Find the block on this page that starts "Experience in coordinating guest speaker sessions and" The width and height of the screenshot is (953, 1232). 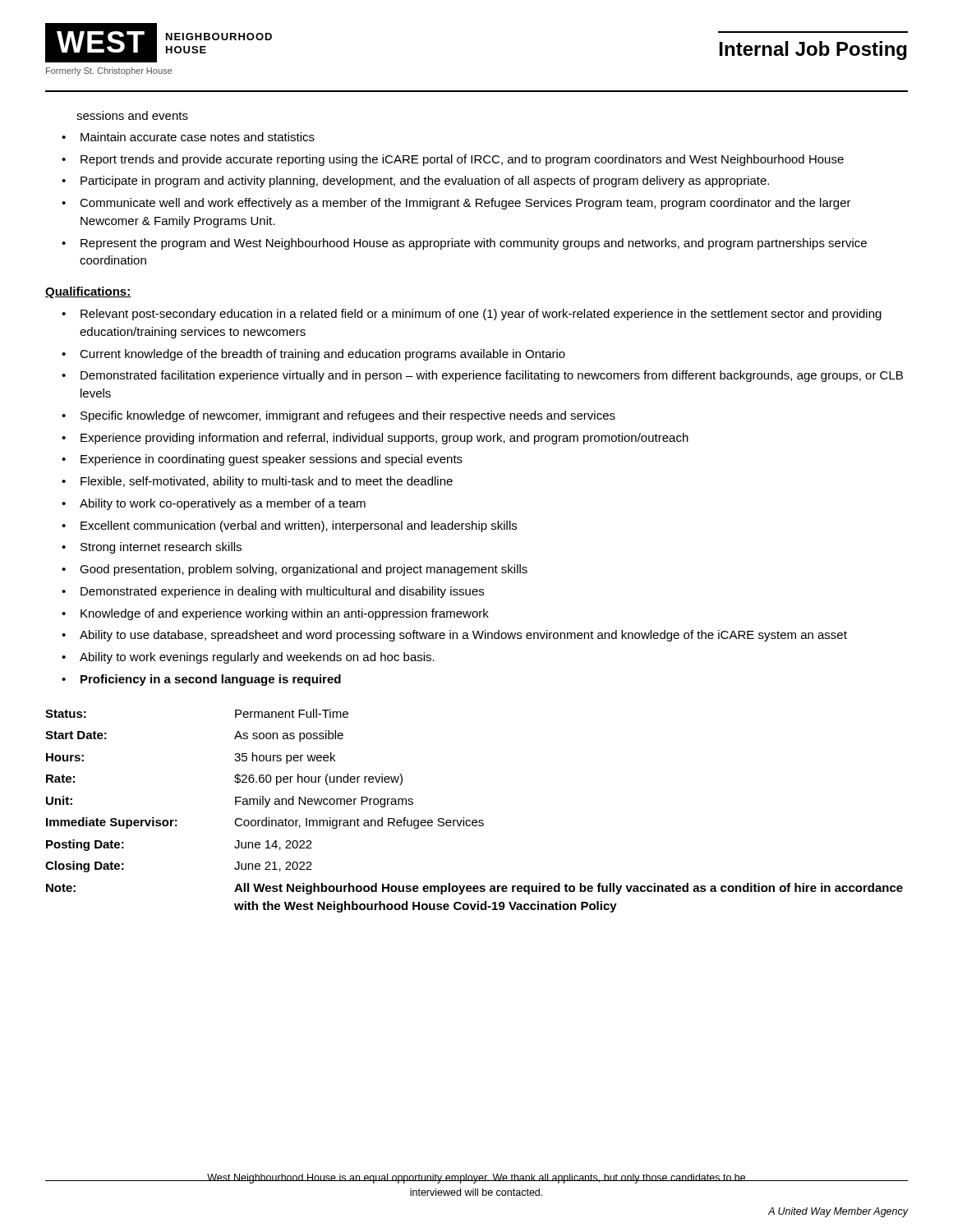tap(271, 459)
